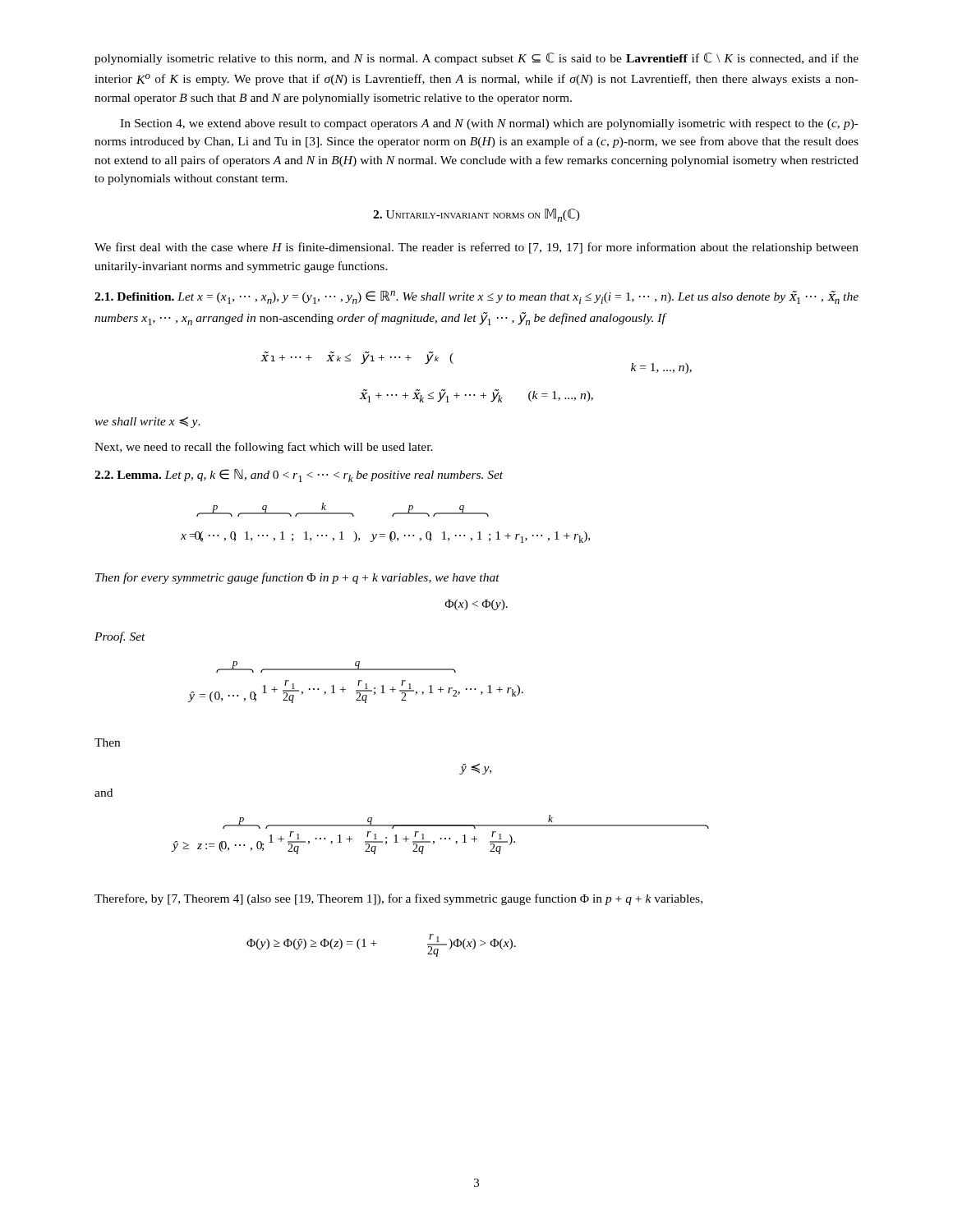Point to the formula beginning "x = ( p 0,"
This screenshot has height=1232, width=953.
(x=476, y=530)
